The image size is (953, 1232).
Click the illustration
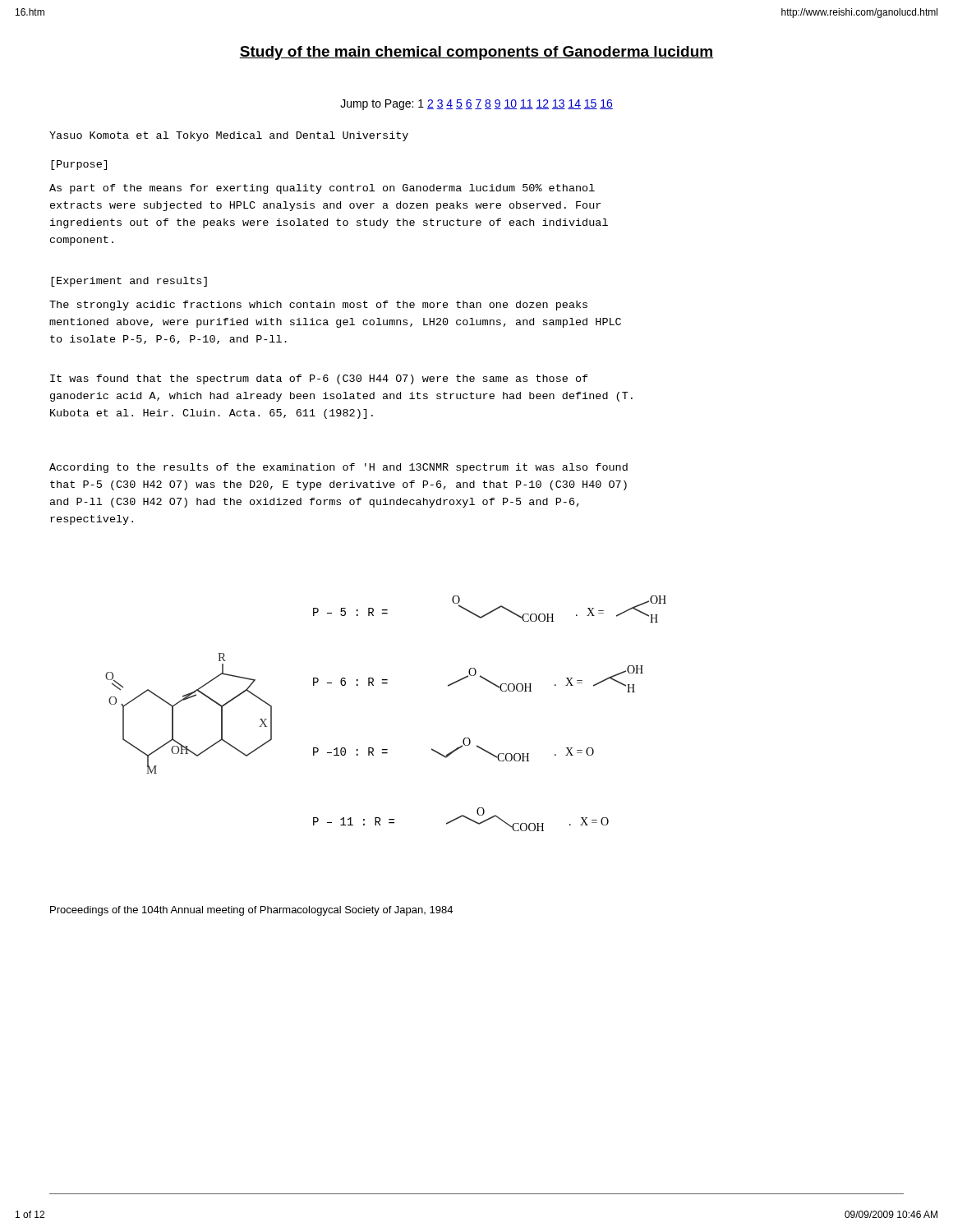point(476,727)
